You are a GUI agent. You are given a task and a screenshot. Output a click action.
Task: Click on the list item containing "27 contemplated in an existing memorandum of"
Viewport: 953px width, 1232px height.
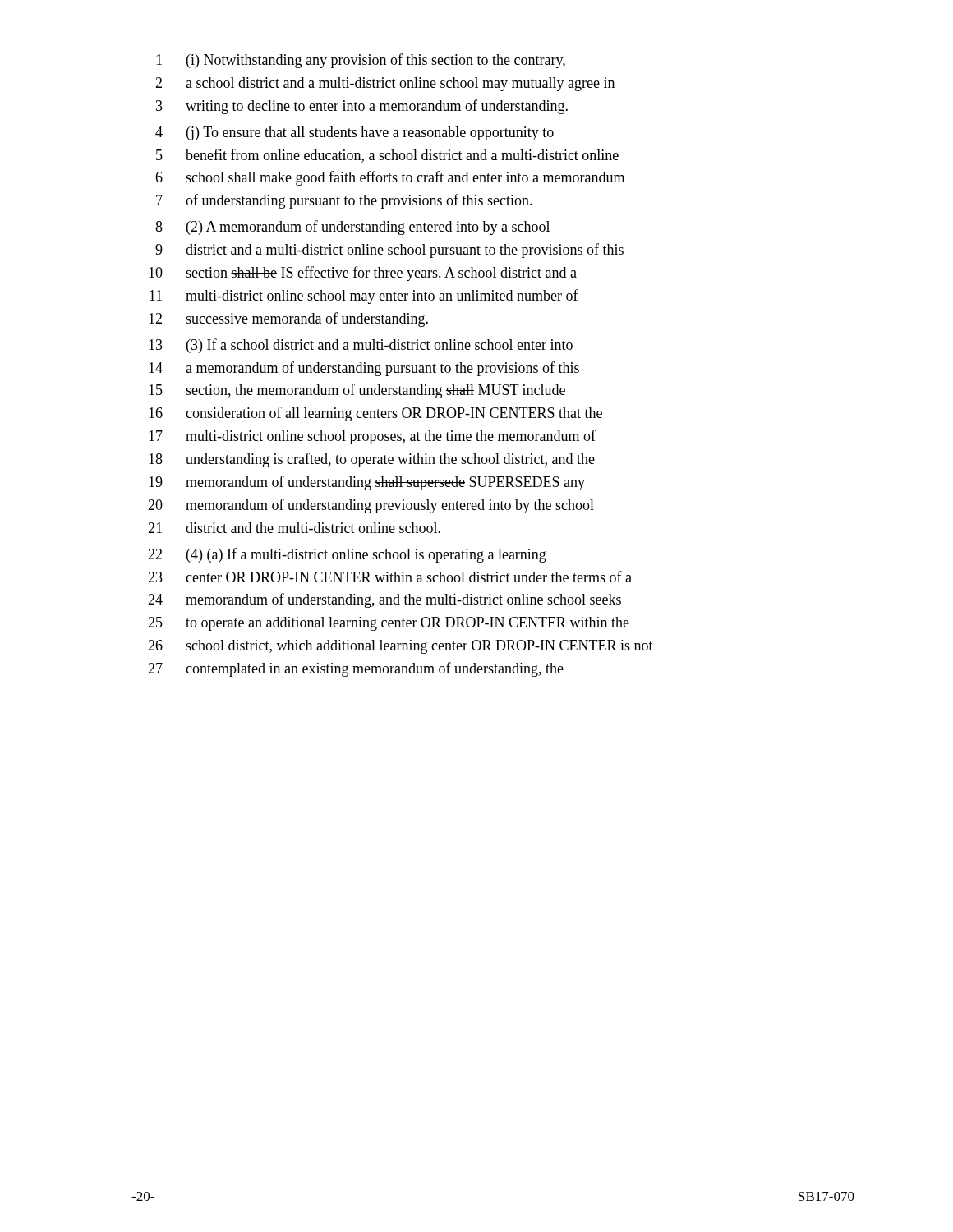(493, 669)
